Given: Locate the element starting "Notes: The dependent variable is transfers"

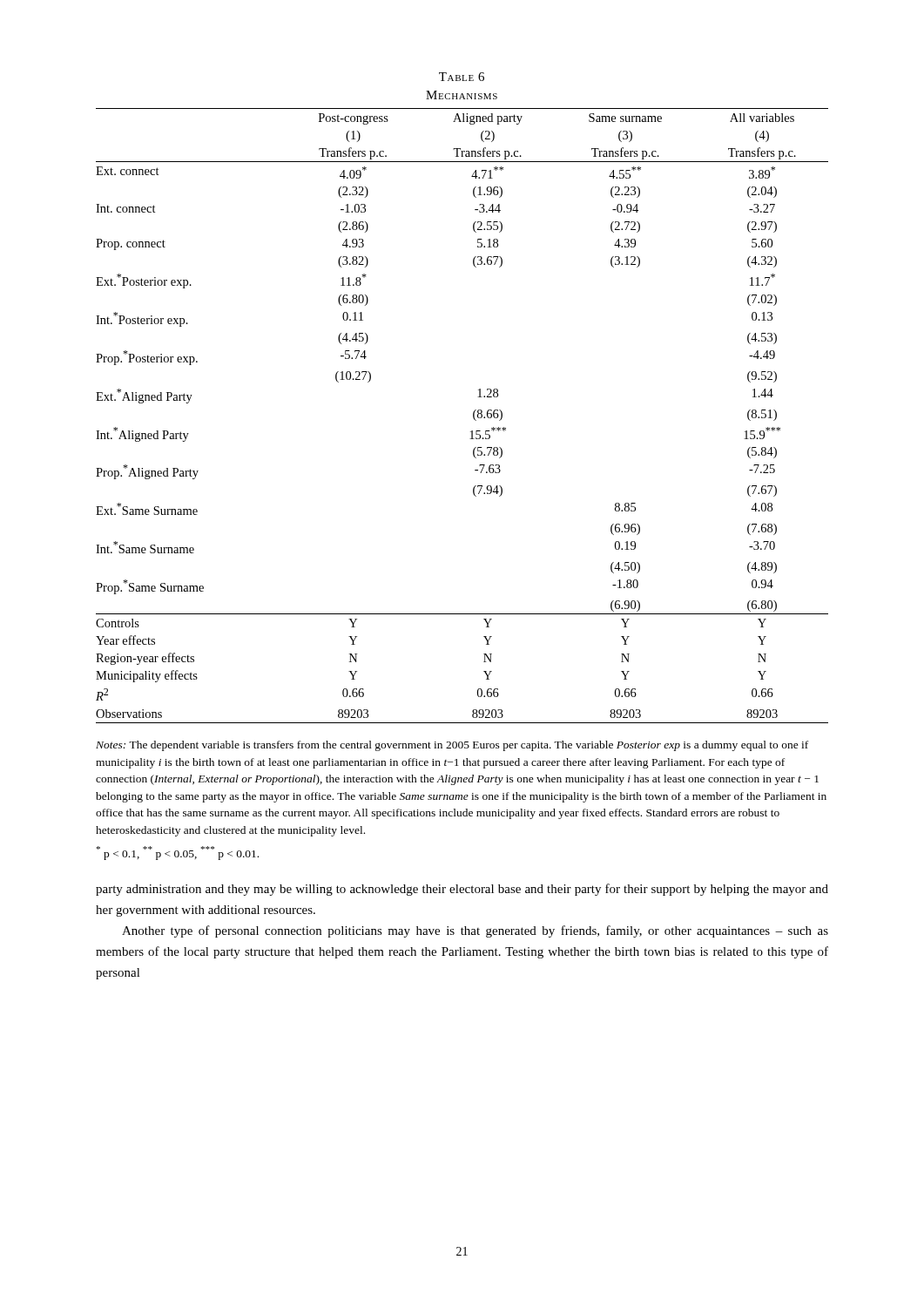Looking at the screenshot, I should 461,787.
